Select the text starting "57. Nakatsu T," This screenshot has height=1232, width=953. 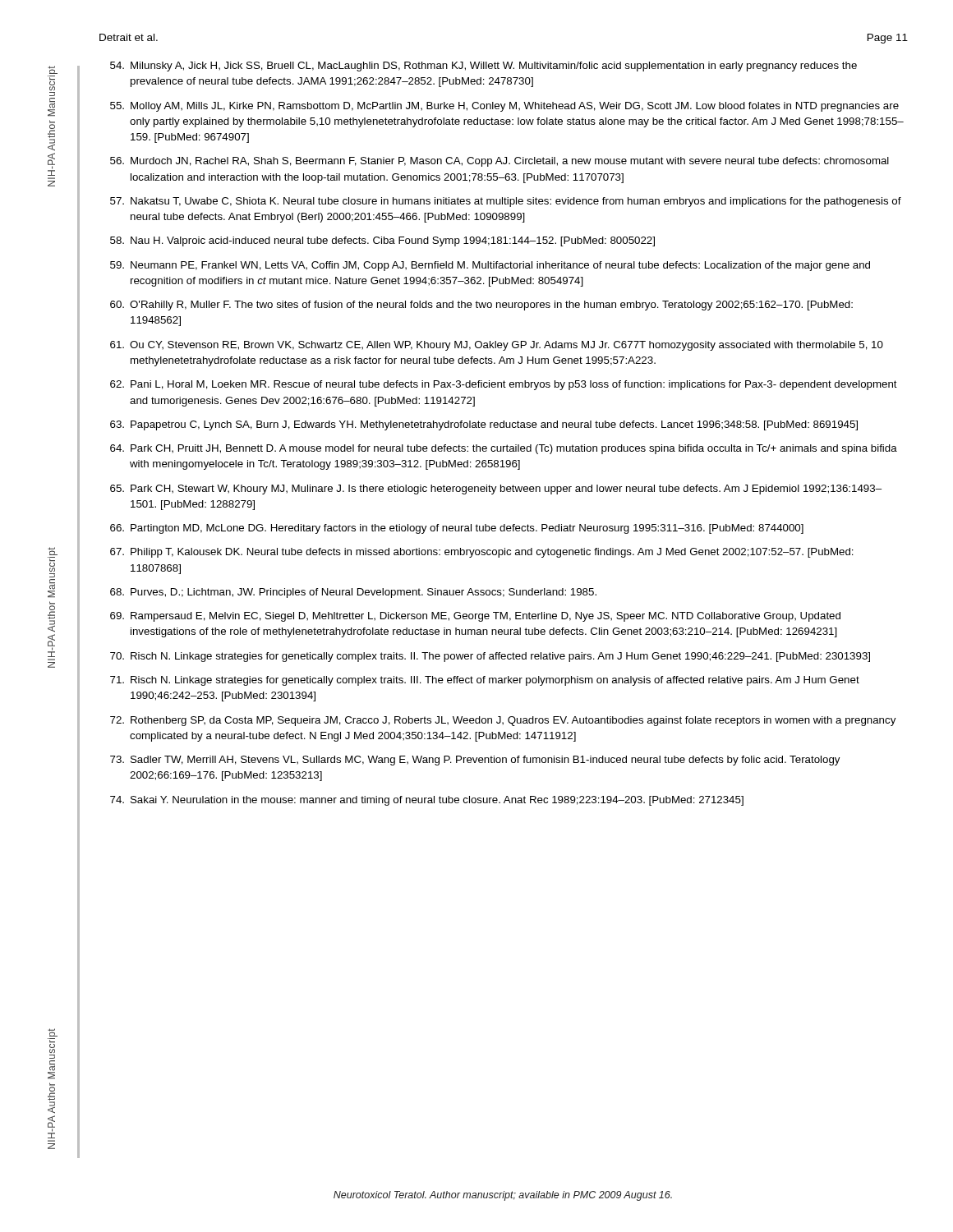503,209
